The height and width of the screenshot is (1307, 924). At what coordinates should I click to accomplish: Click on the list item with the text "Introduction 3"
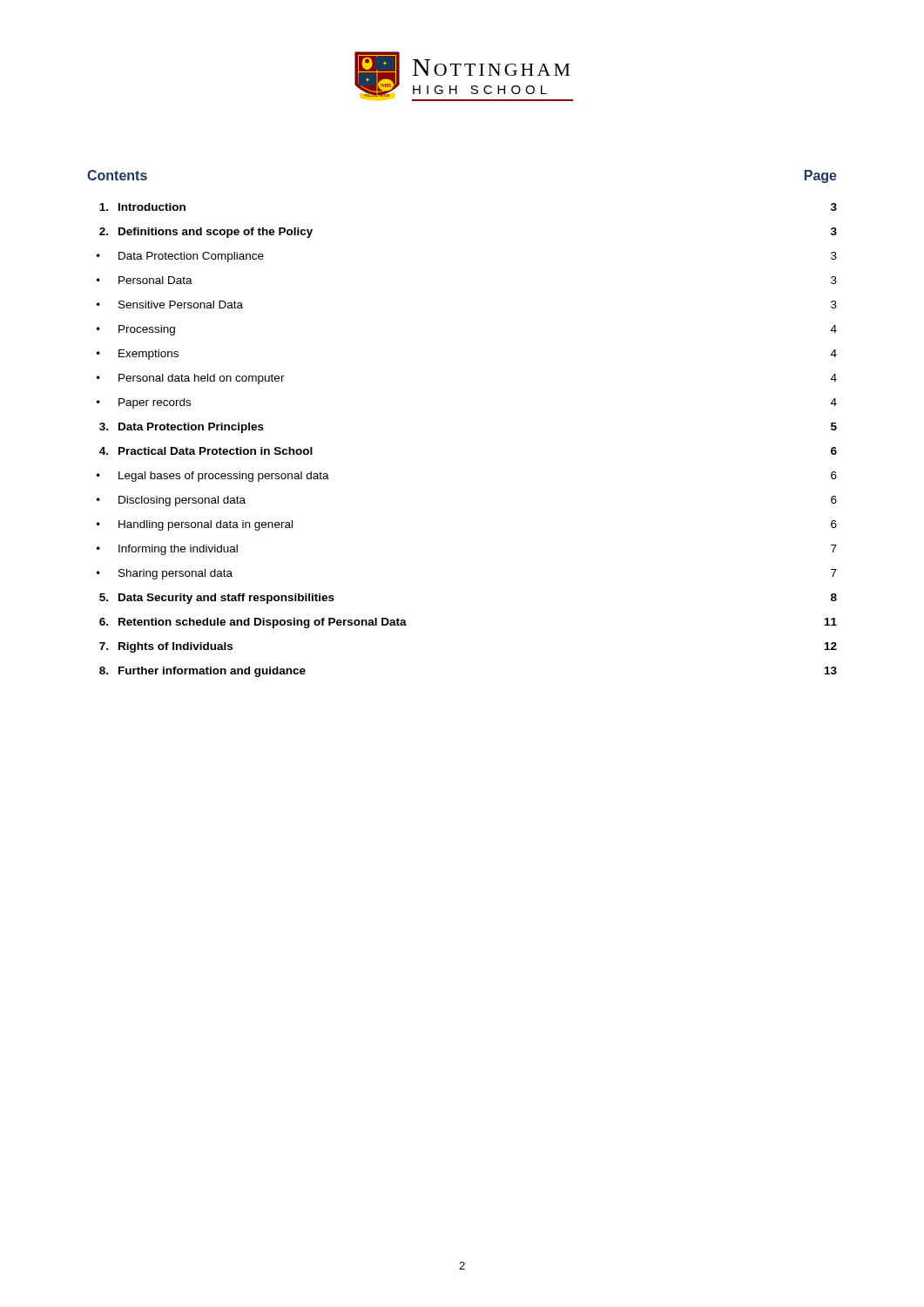[155, 207]
